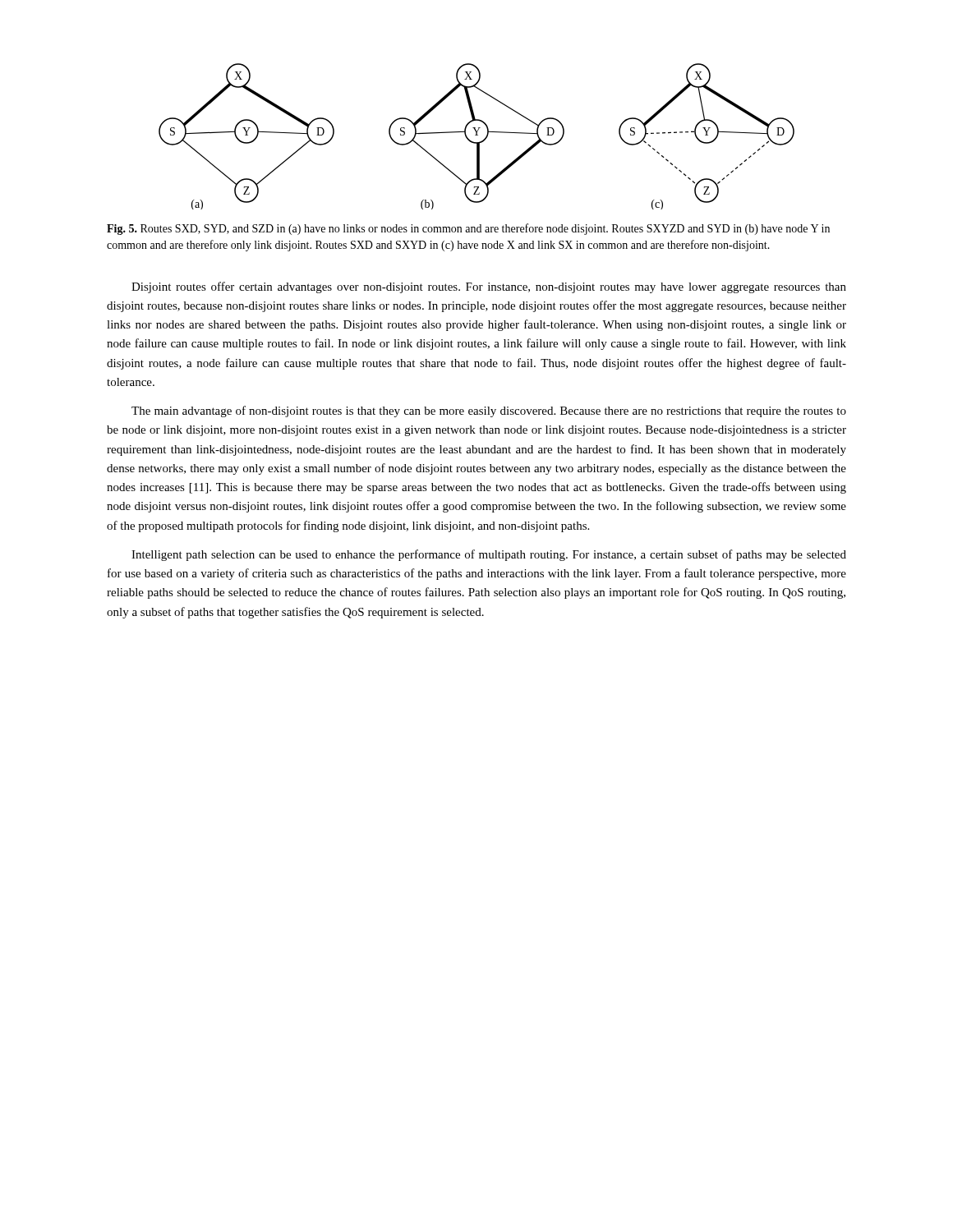Select the element starting "Intelligent path selection can be"
Viewport: 953px width, 1232px height.
click(476, 583)
